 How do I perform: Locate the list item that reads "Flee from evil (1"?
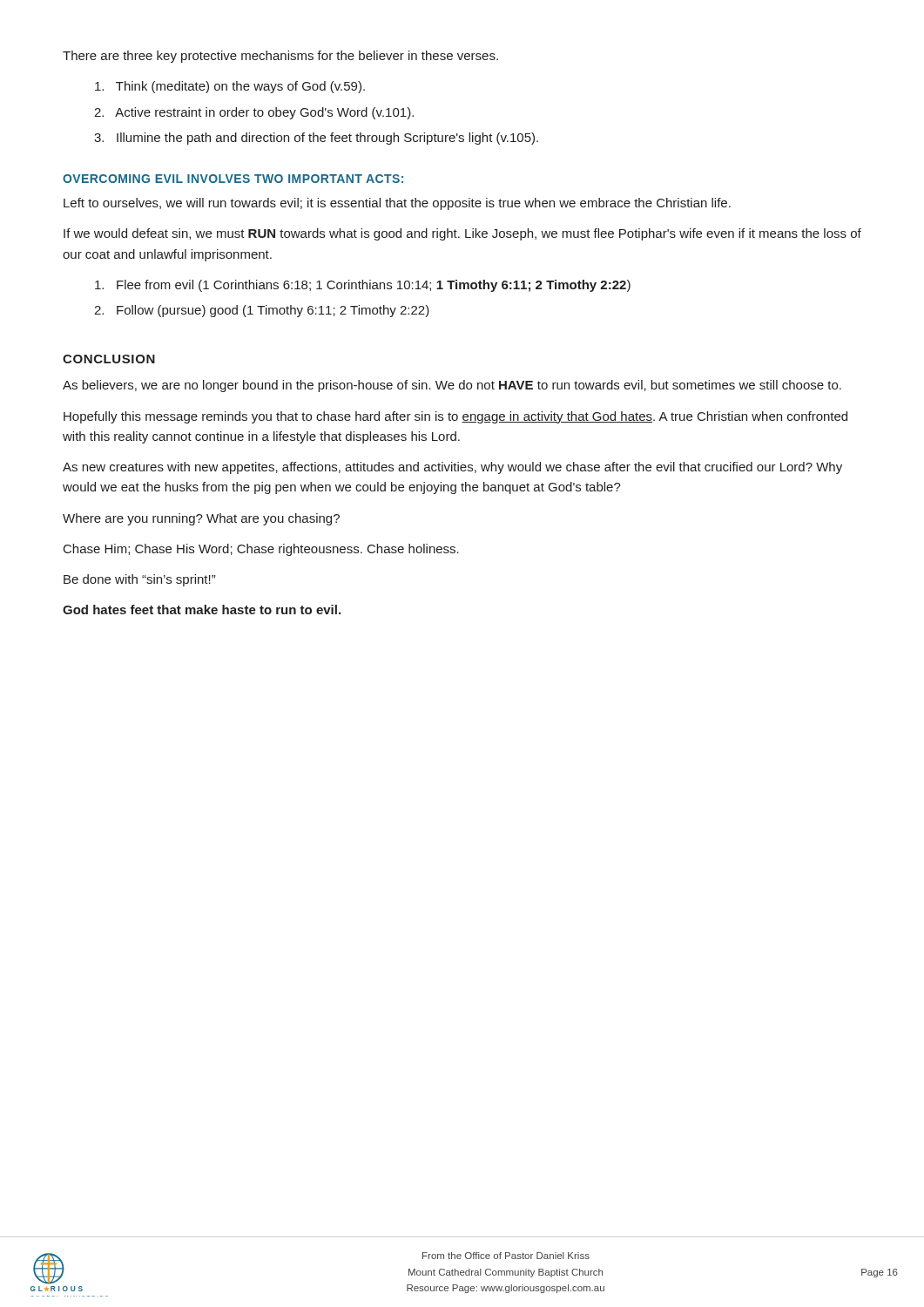pos(362,284)
